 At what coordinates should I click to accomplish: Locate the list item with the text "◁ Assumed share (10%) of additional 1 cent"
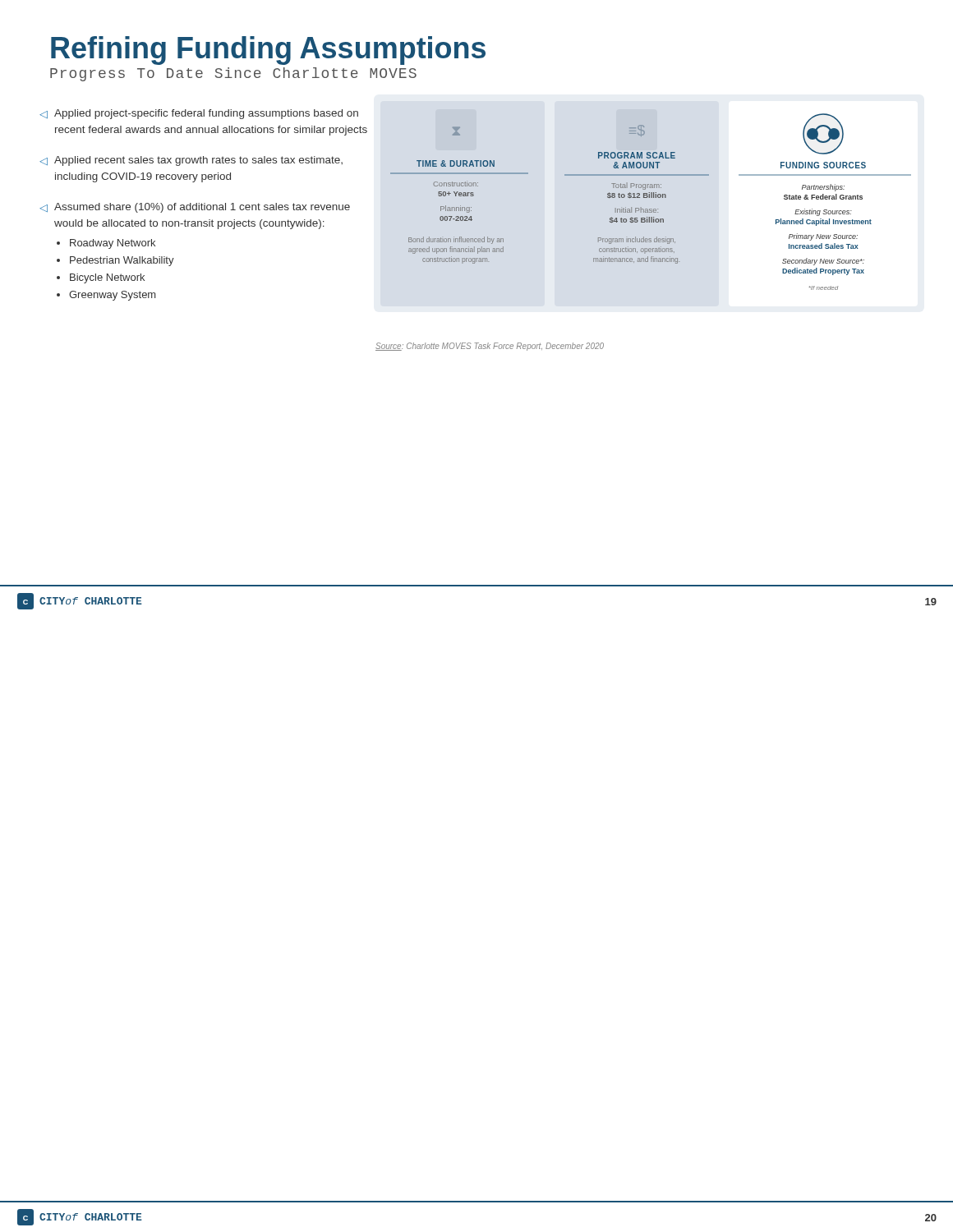coord(195,208)
